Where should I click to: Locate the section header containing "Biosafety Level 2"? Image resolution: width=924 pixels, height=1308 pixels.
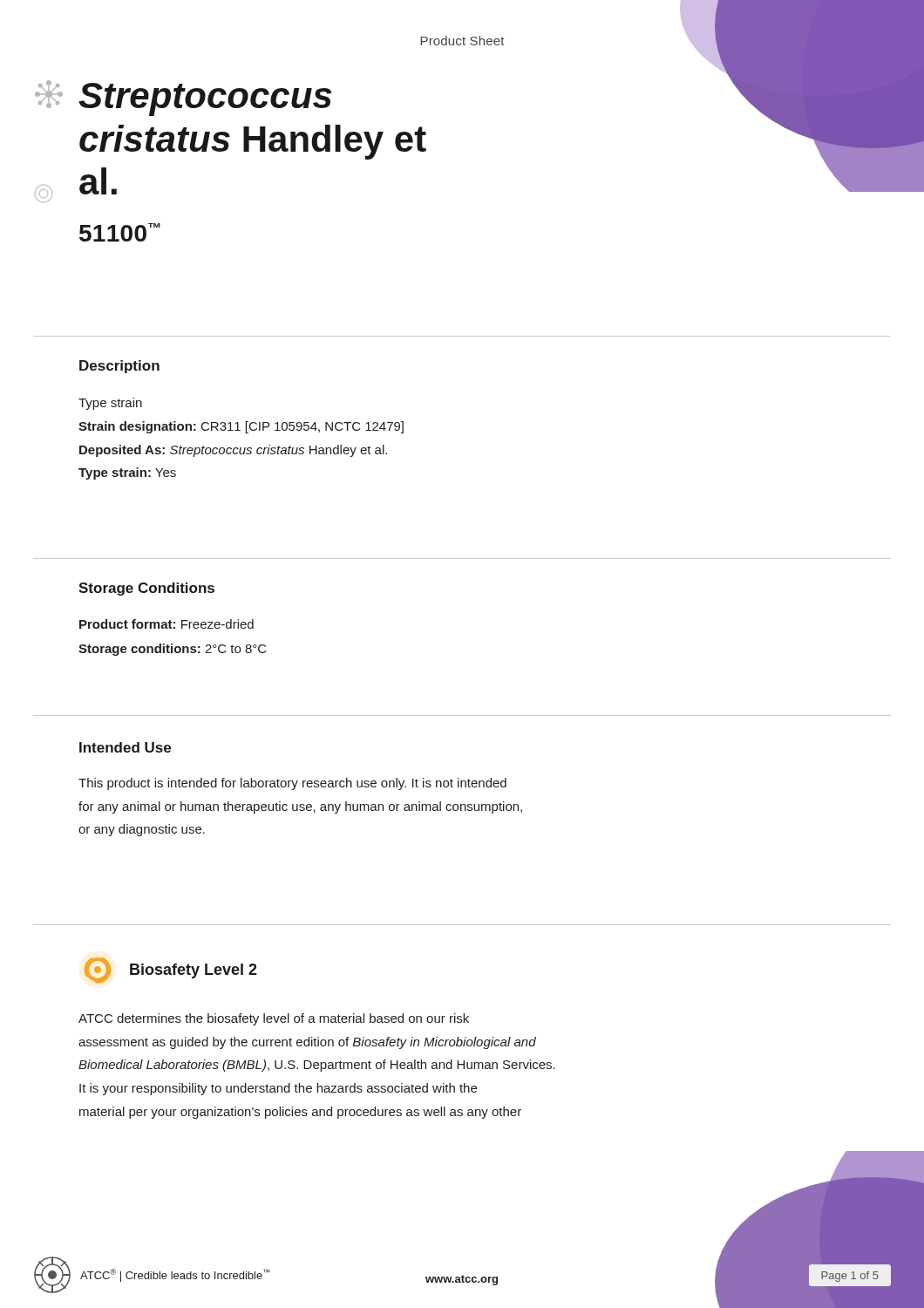pyautogui.click(x=171, y=970)
